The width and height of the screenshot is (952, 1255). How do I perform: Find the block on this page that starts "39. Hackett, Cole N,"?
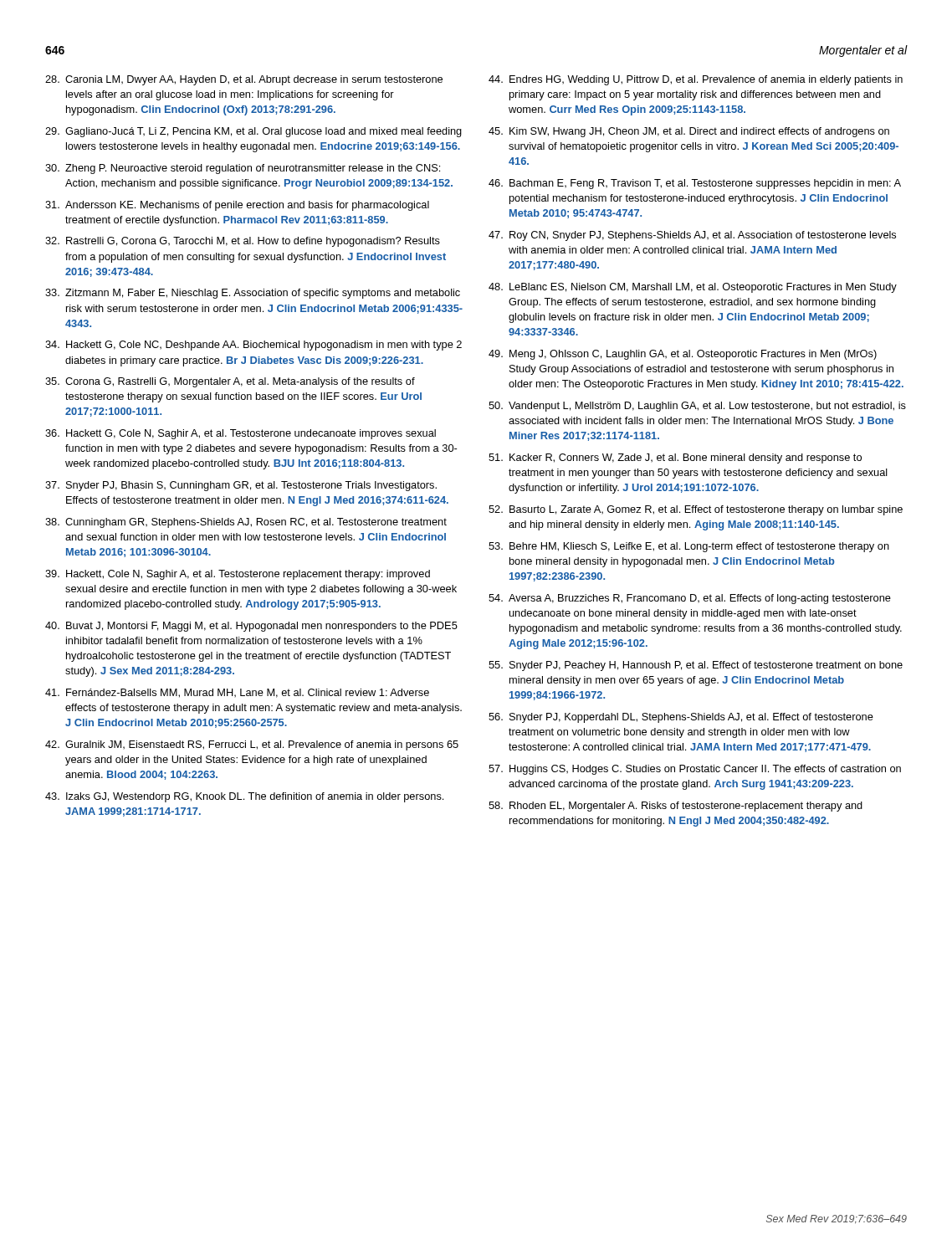(254, 589)
